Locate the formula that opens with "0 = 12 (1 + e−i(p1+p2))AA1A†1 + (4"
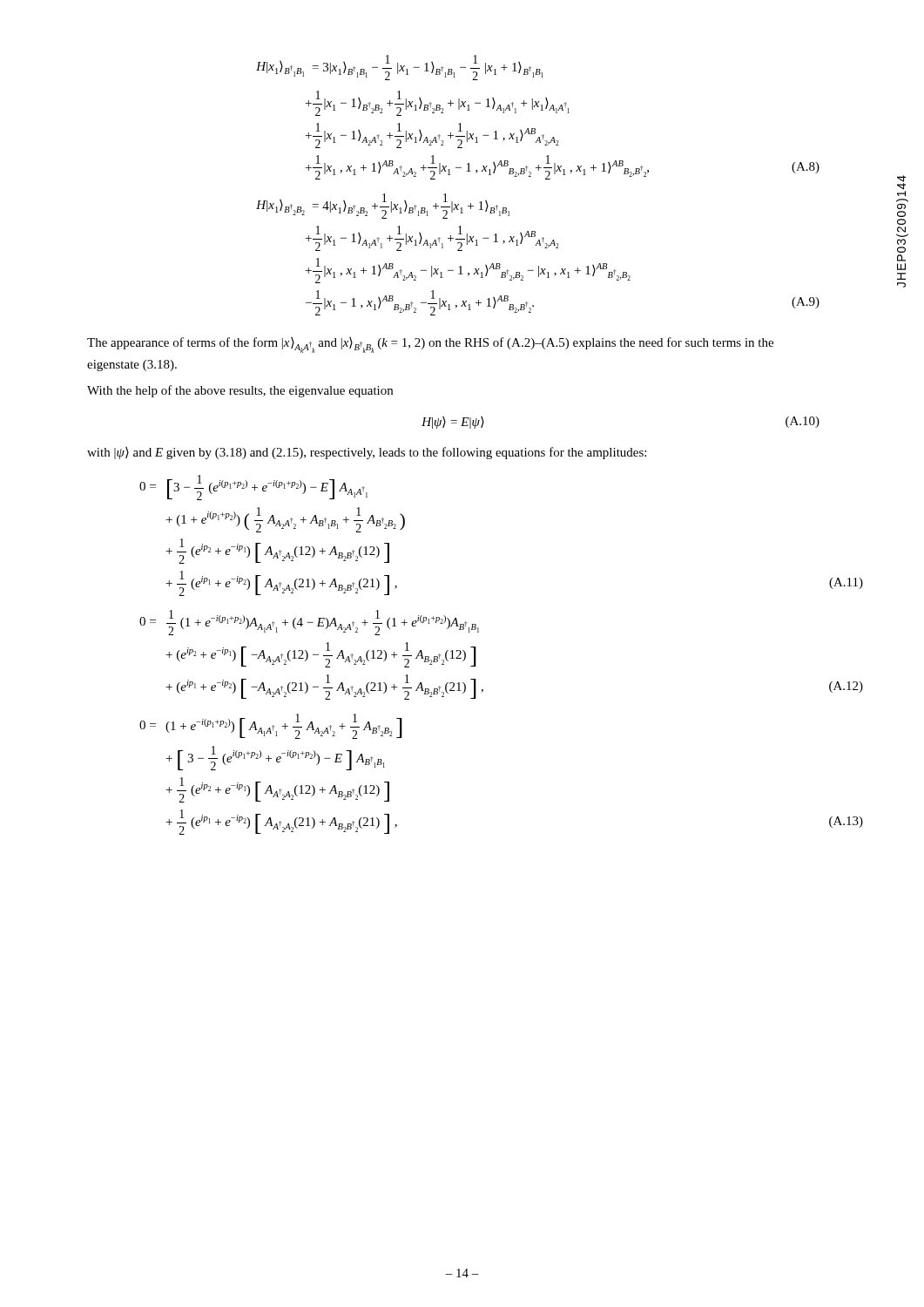This screenshot has height=1307, width=924. (x=479, y=656)
